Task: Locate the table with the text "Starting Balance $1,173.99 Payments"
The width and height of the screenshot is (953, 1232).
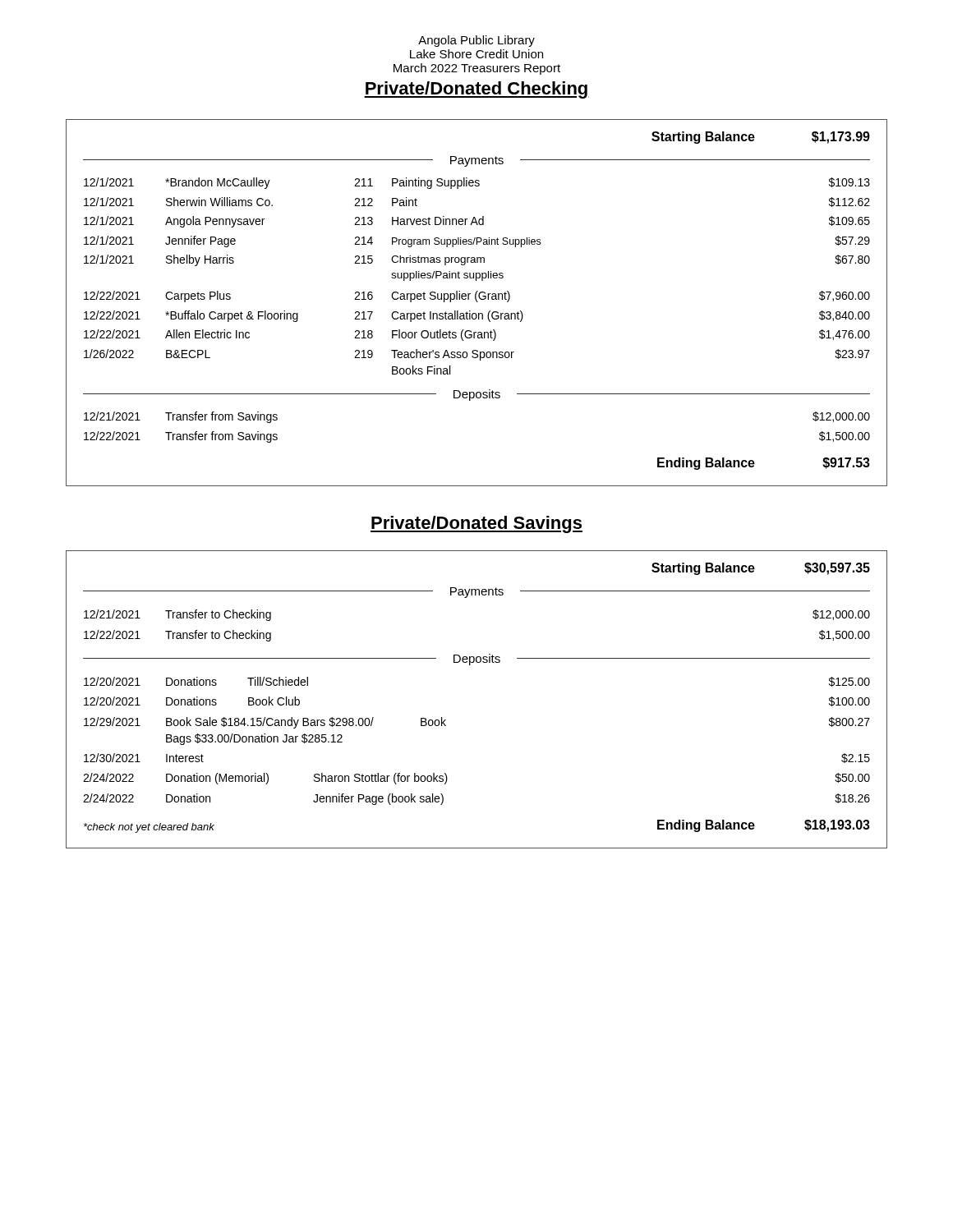Action: [476, 303]
